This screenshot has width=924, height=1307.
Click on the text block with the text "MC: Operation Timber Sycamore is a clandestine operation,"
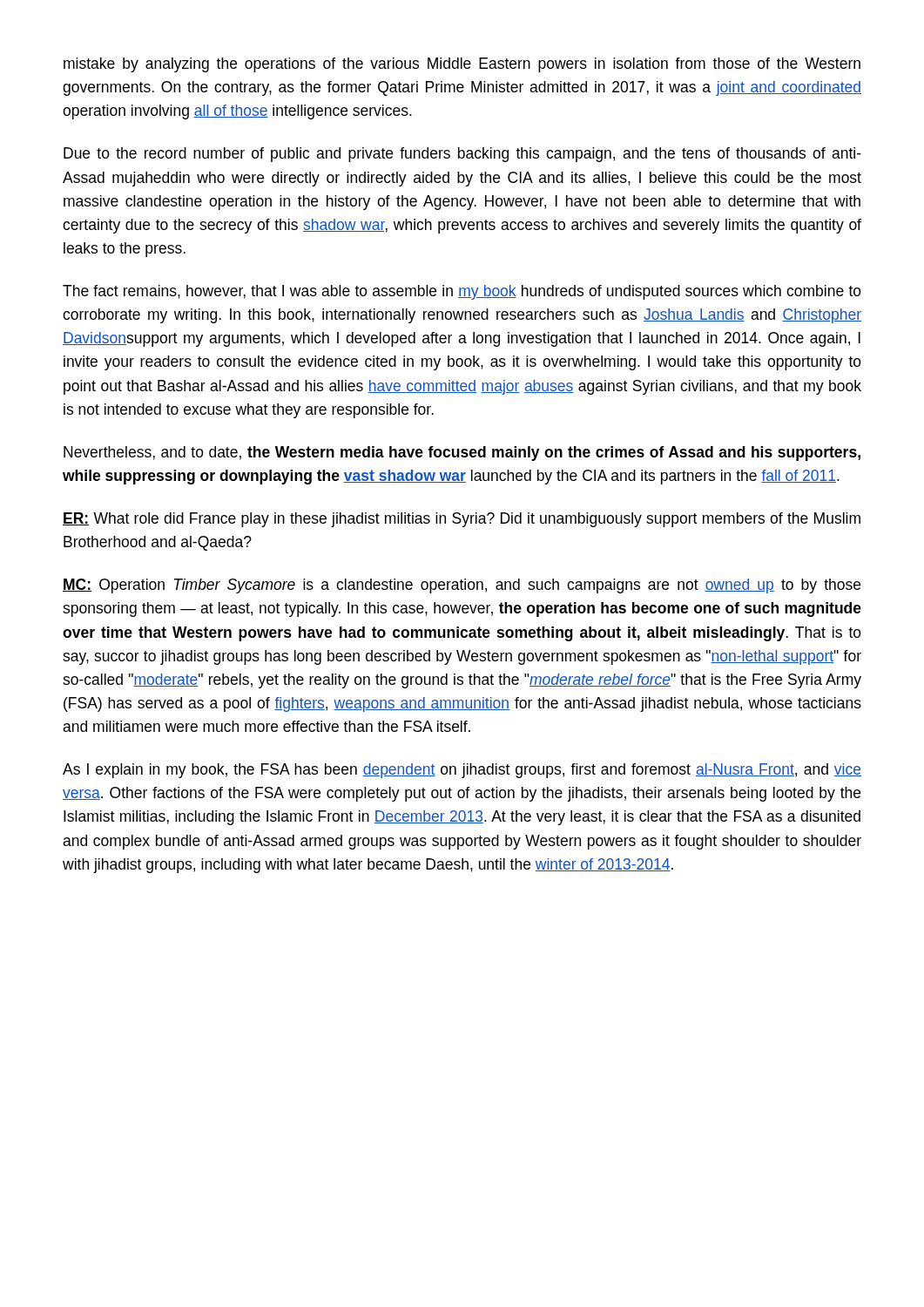pyautogui.click(x=462, y=656)
